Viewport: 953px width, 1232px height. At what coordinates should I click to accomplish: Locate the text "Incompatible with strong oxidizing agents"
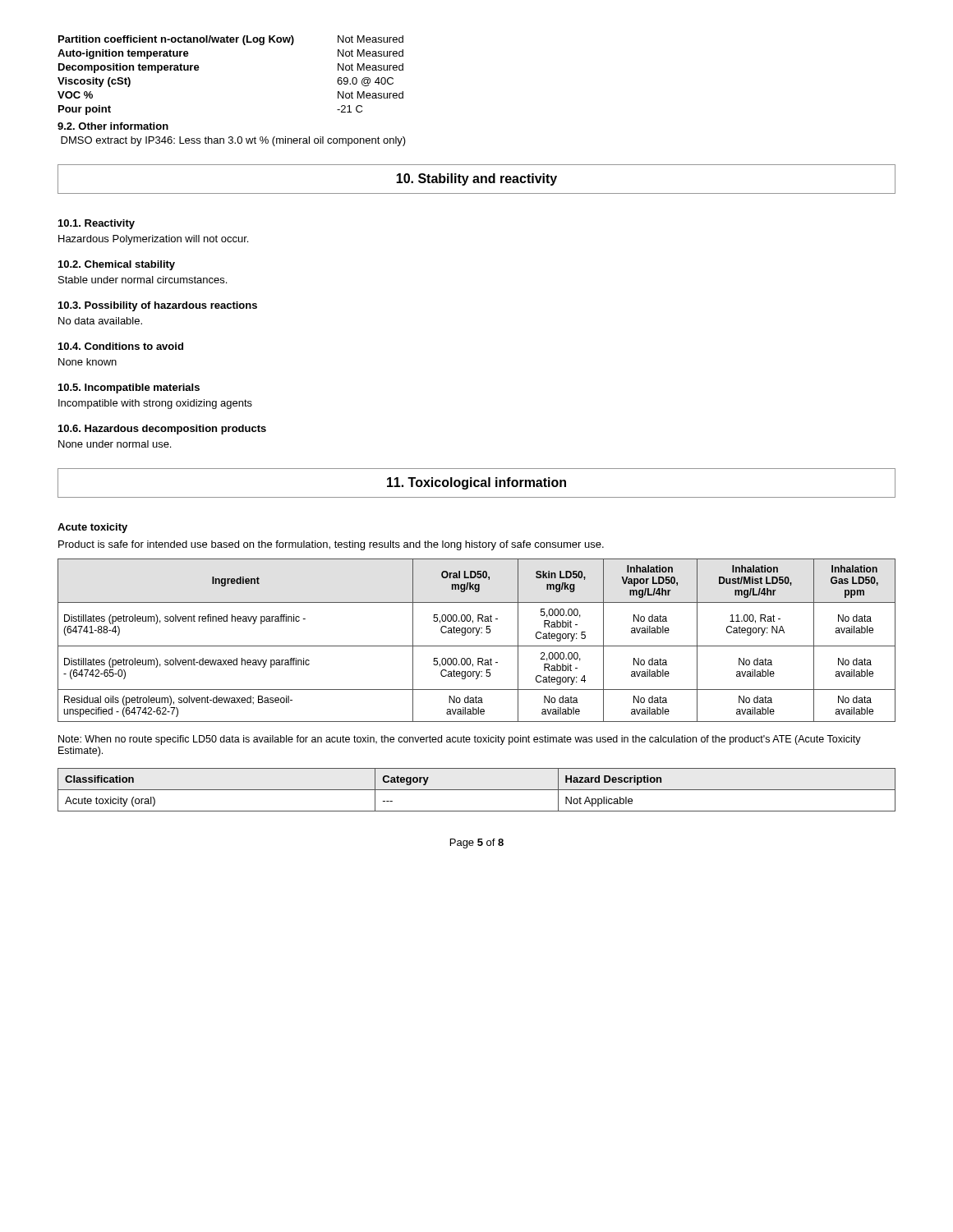pyautogui.click(x=155, y=403)
